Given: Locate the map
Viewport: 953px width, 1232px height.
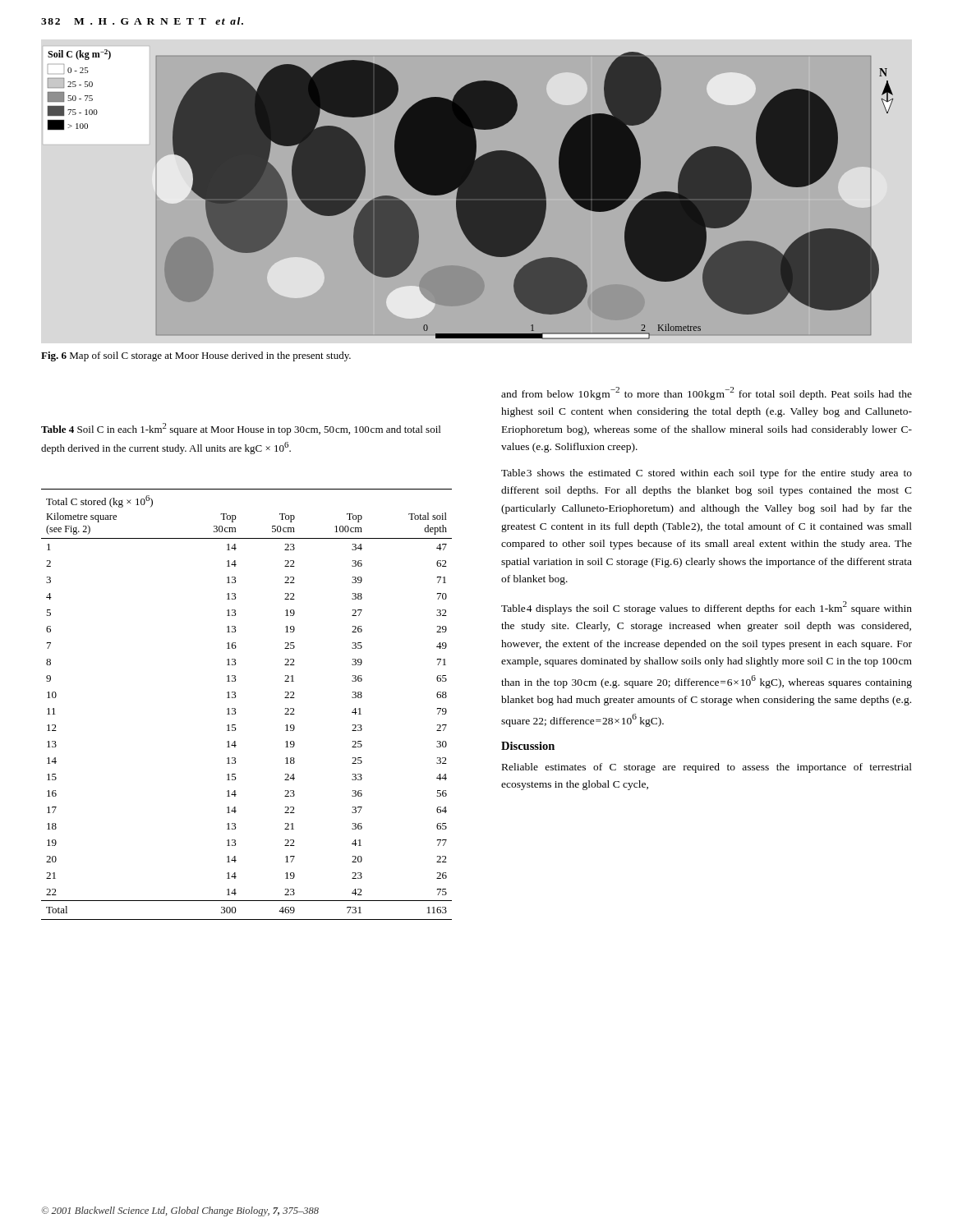Looking at the screenshot, I should tap(476, 191).
